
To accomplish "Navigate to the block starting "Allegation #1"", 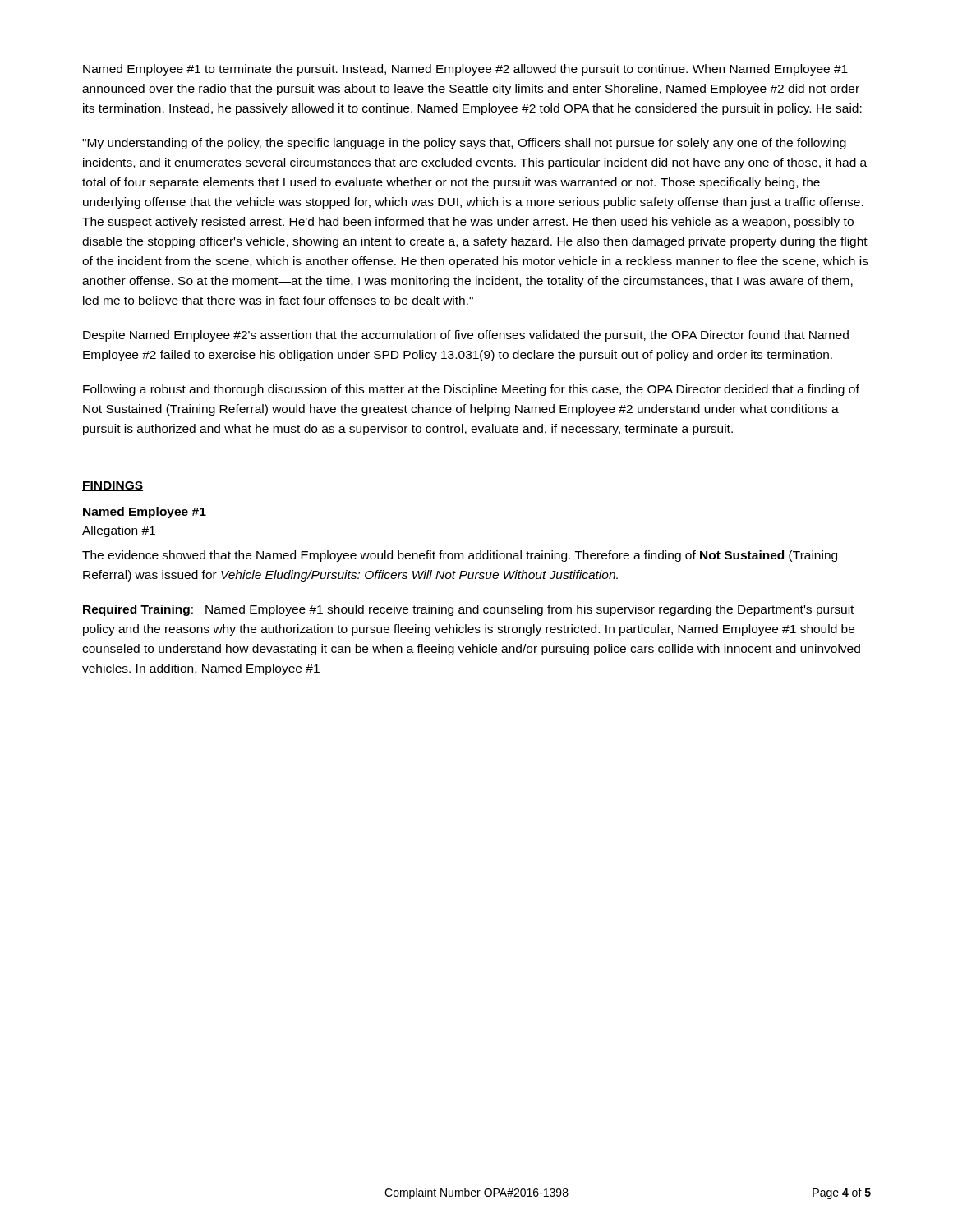I will click(x=119, y=530).
